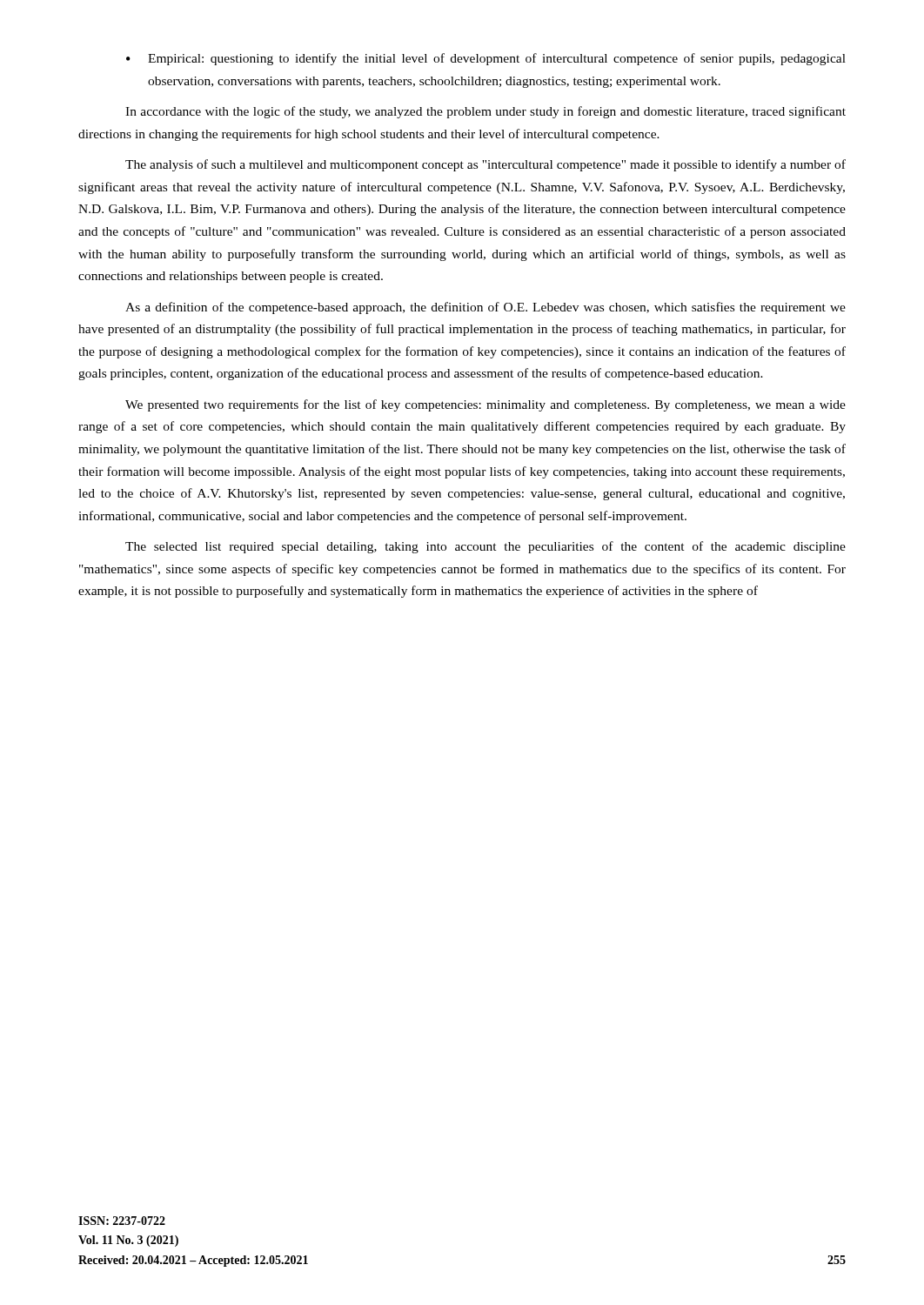Locate the text block starting "In accordance with the logic of the"
This screenshot has height=1305, width=924.
point(462,122)
